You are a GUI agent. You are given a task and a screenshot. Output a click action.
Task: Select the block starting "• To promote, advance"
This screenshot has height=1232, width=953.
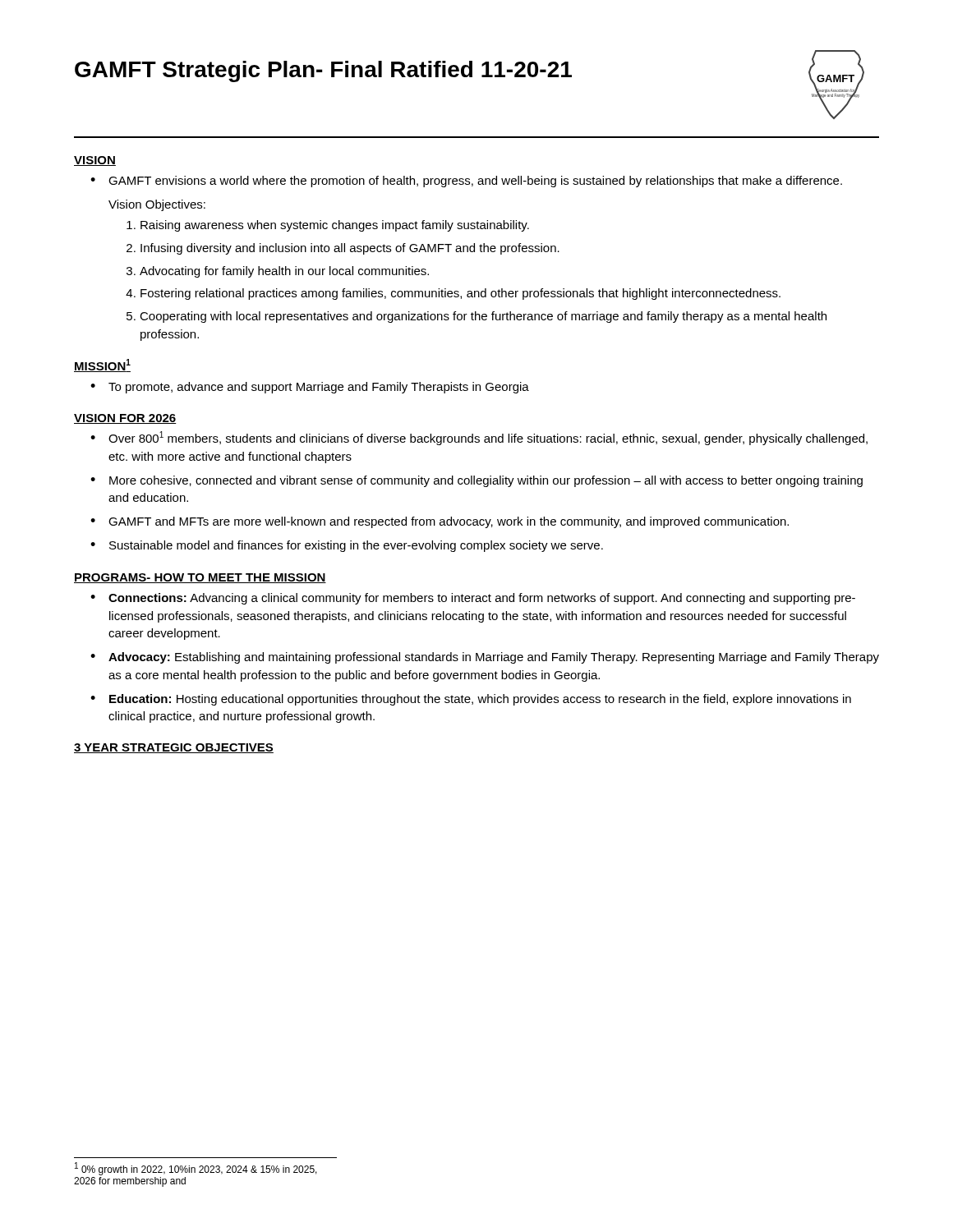pyautogui.click(x=310, y=387)
